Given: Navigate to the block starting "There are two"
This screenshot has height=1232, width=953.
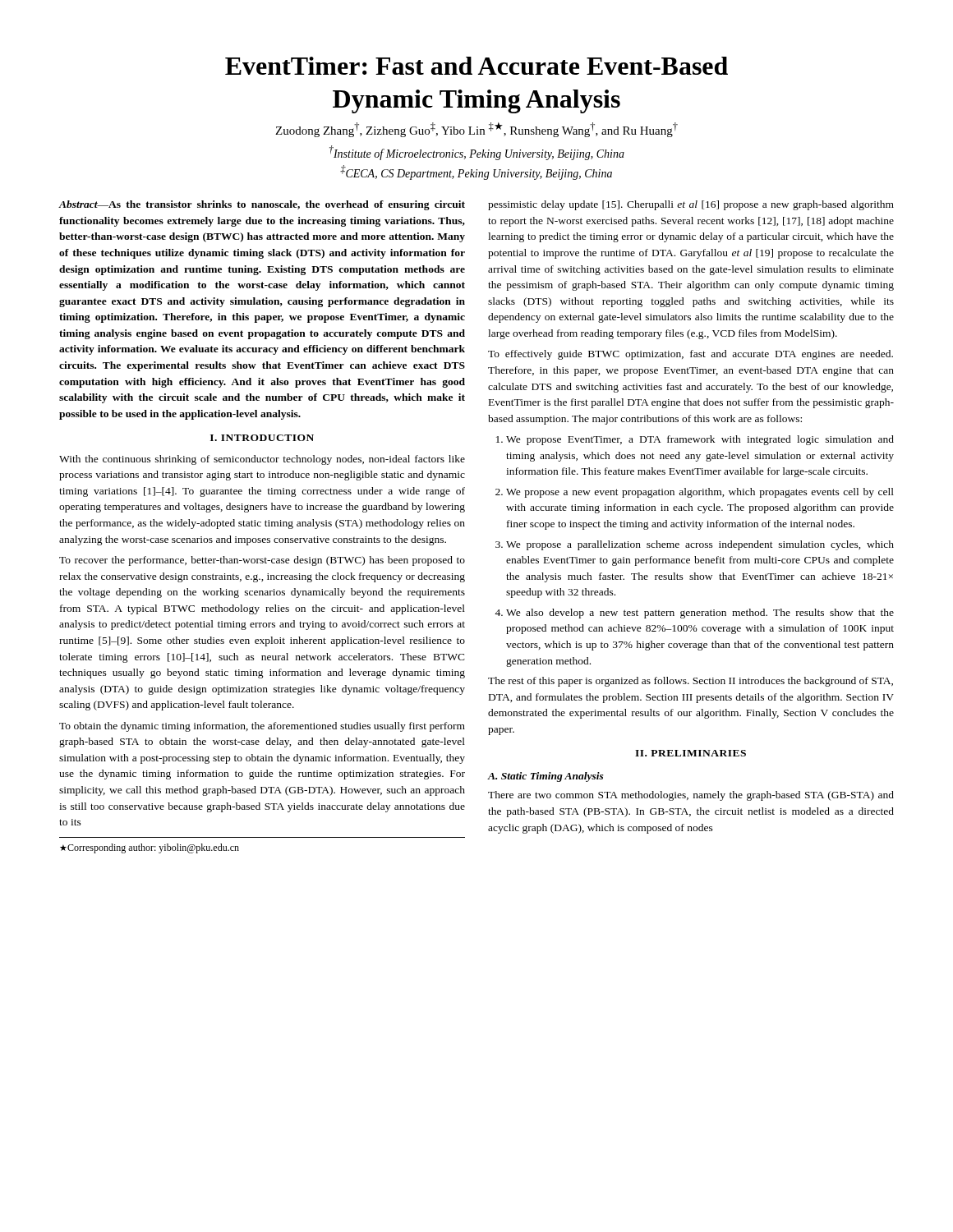Looking at the screenshot, I should pos(691,811).
